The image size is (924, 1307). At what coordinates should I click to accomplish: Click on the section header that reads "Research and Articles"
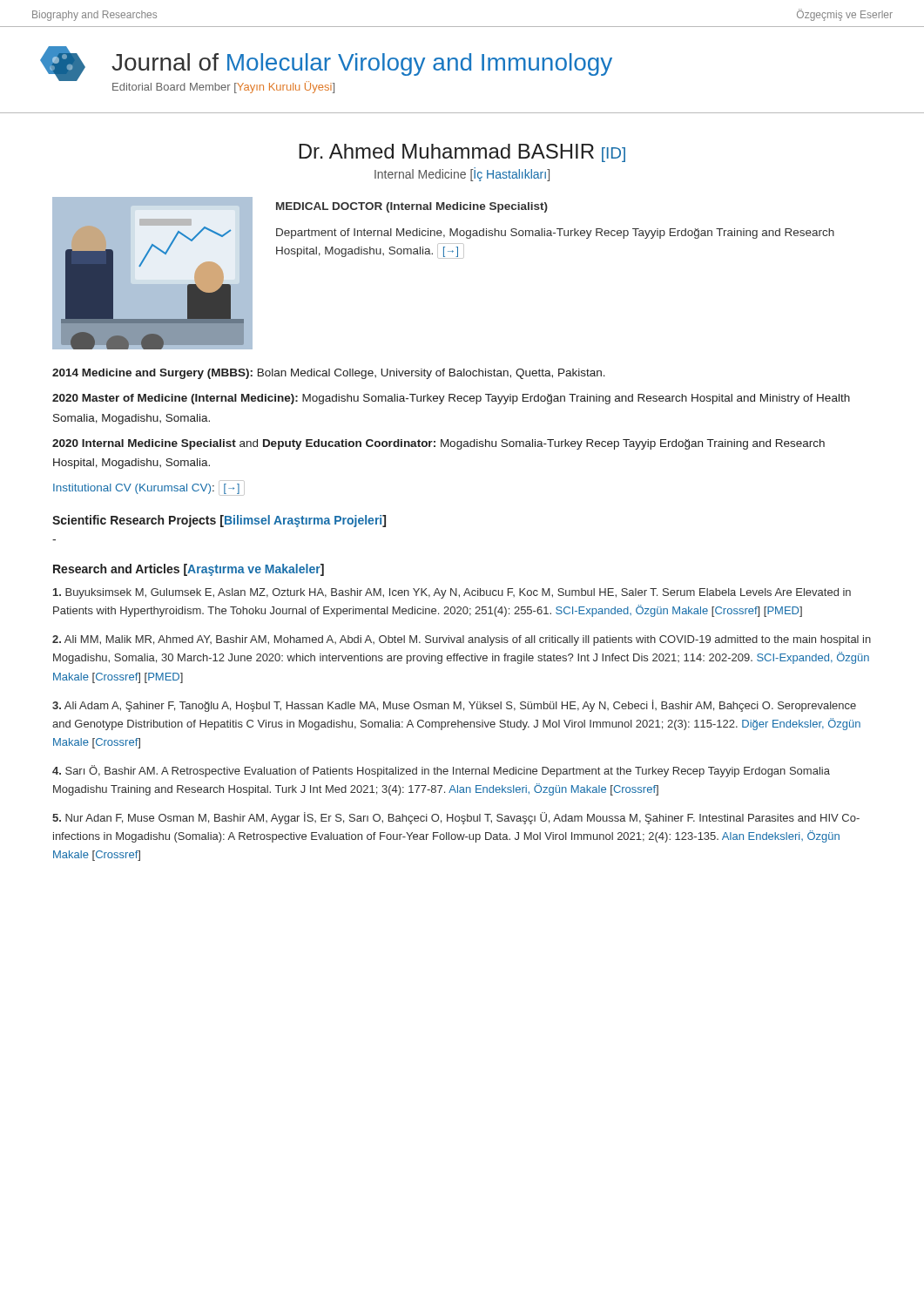(x=188, y=569)
